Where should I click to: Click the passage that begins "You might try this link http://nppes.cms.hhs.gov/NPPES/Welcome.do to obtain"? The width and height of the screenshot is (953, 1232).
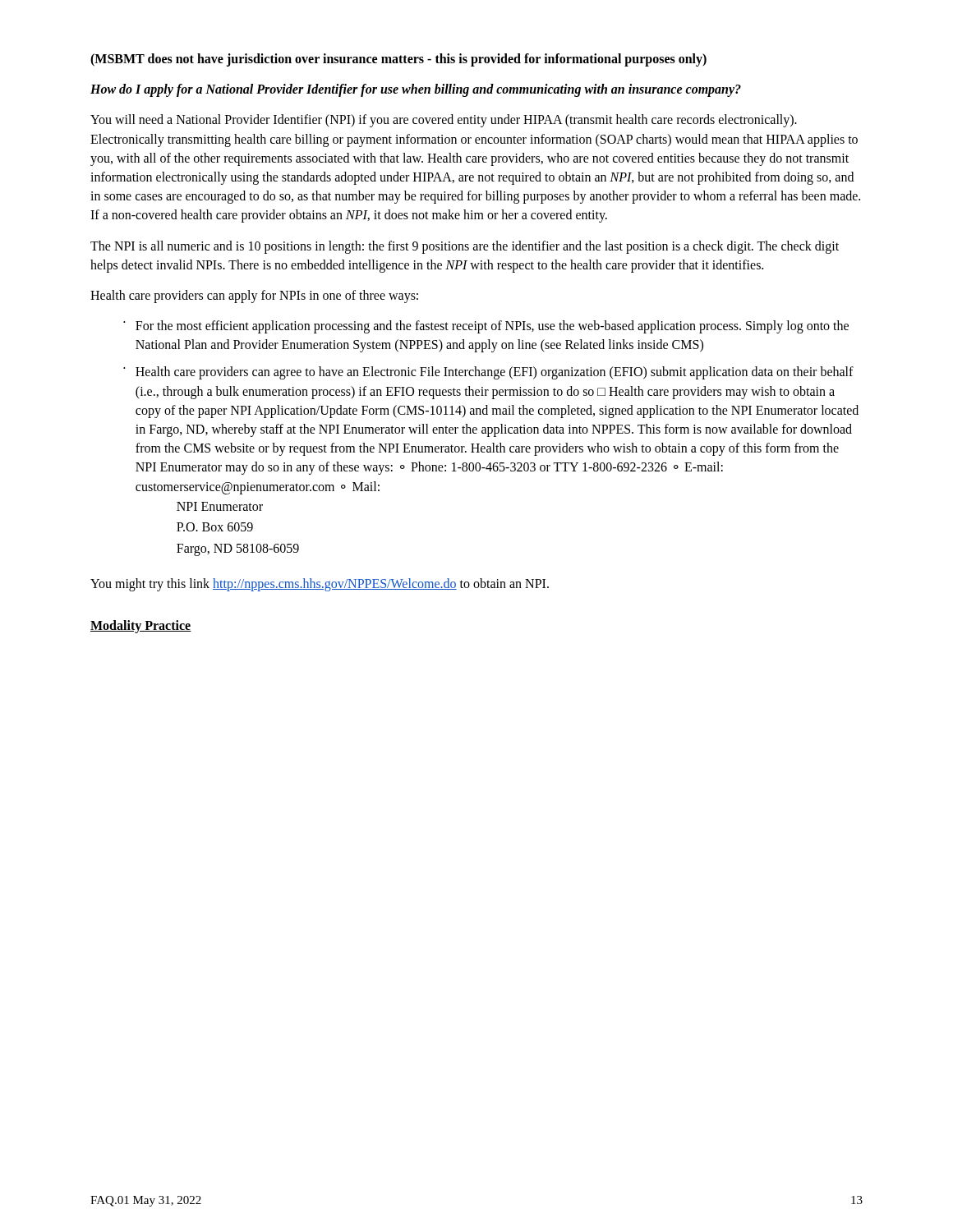pyautogui.click(x=476, y=583)
